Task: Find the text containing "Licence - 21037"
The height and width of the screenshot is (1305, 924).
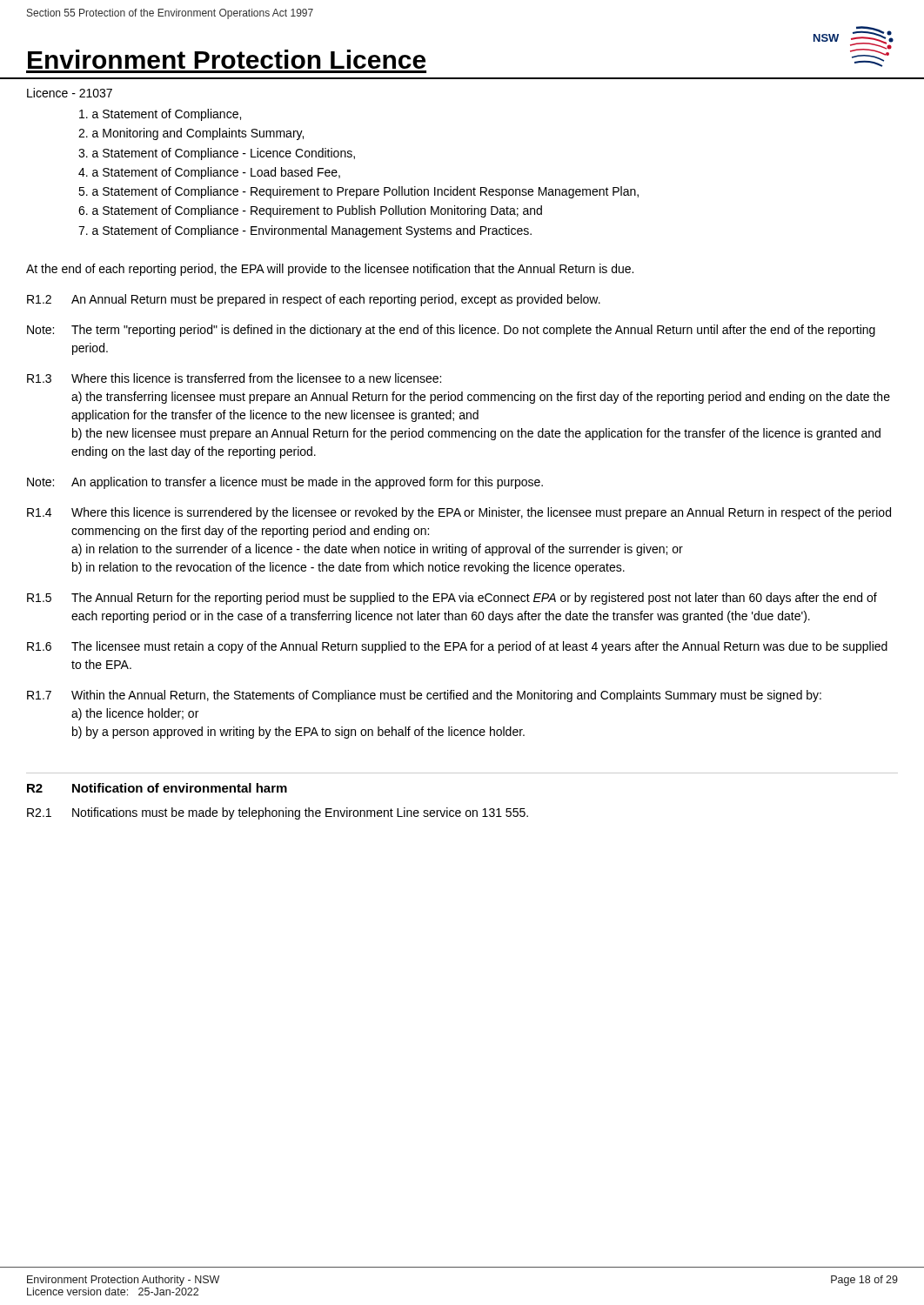Action: [69, 93]
